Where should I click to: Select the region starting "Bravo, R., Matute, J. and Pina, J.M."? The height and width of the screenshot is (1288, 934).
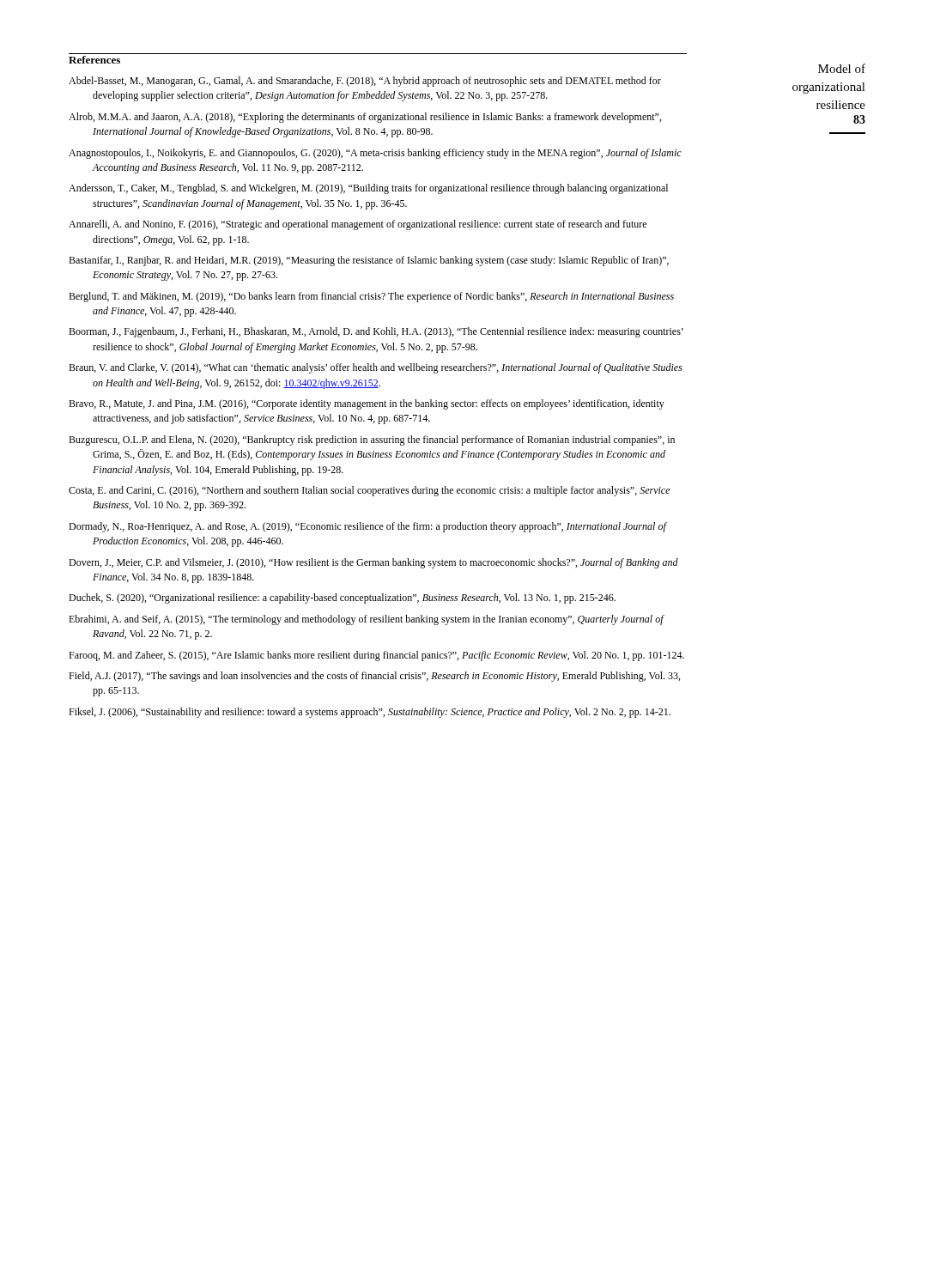click(x=366, y=411)
